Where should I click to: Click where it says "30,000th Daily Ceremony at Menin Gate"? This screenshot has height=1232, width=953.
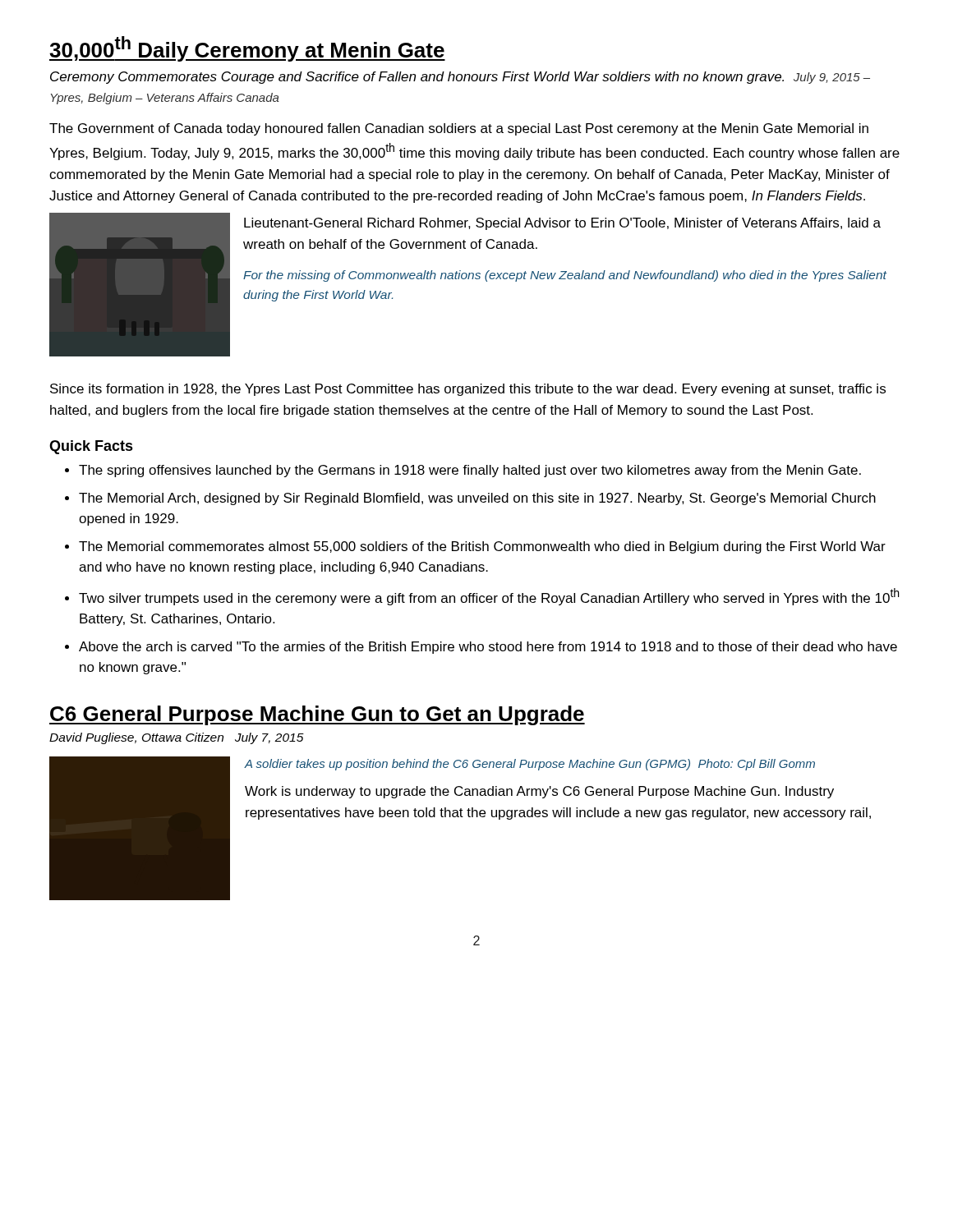coord(247,47)
